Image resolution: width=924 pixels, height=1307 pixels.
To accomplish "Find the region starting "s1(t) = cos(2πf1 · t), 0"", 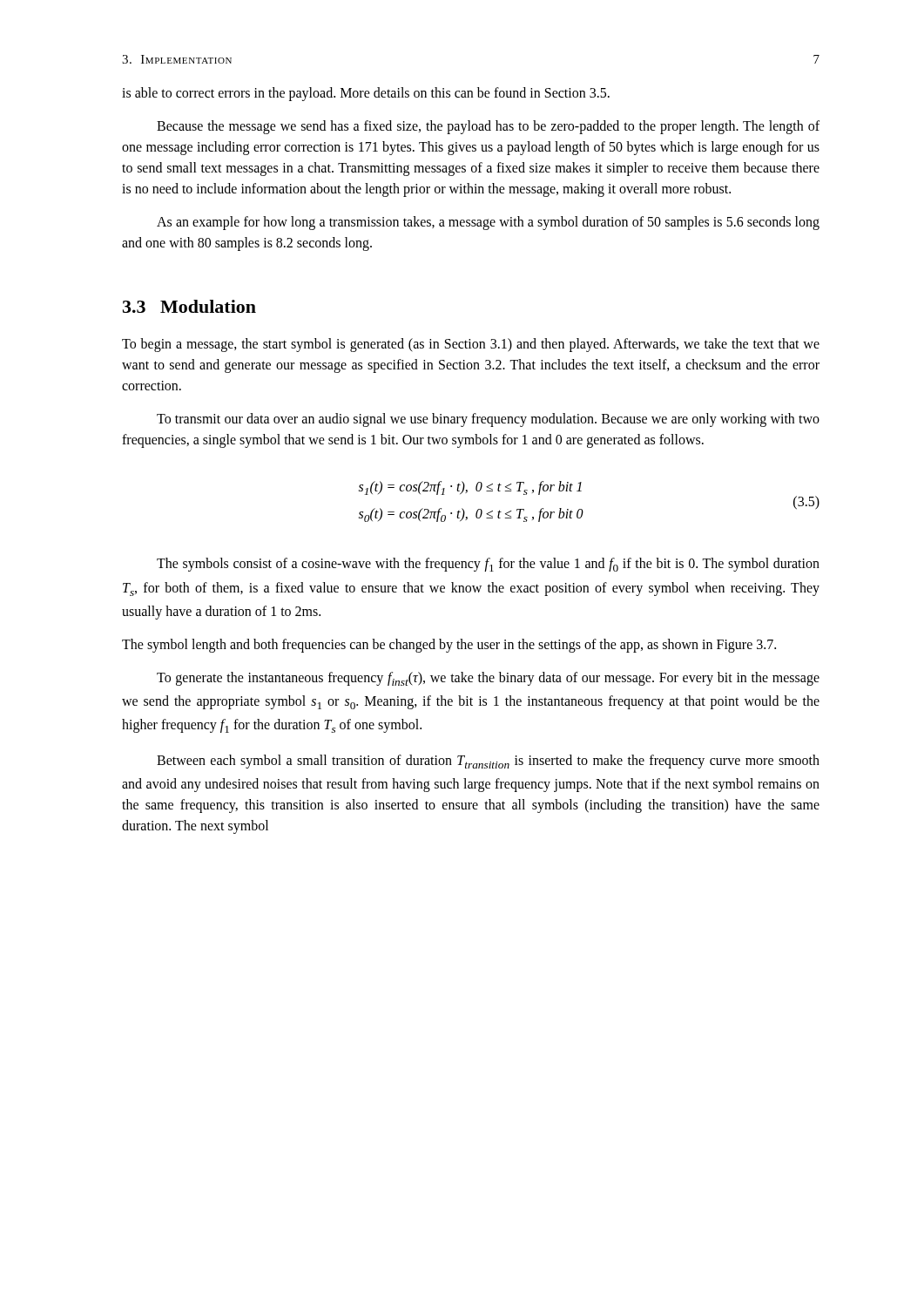I will point(589,502).
